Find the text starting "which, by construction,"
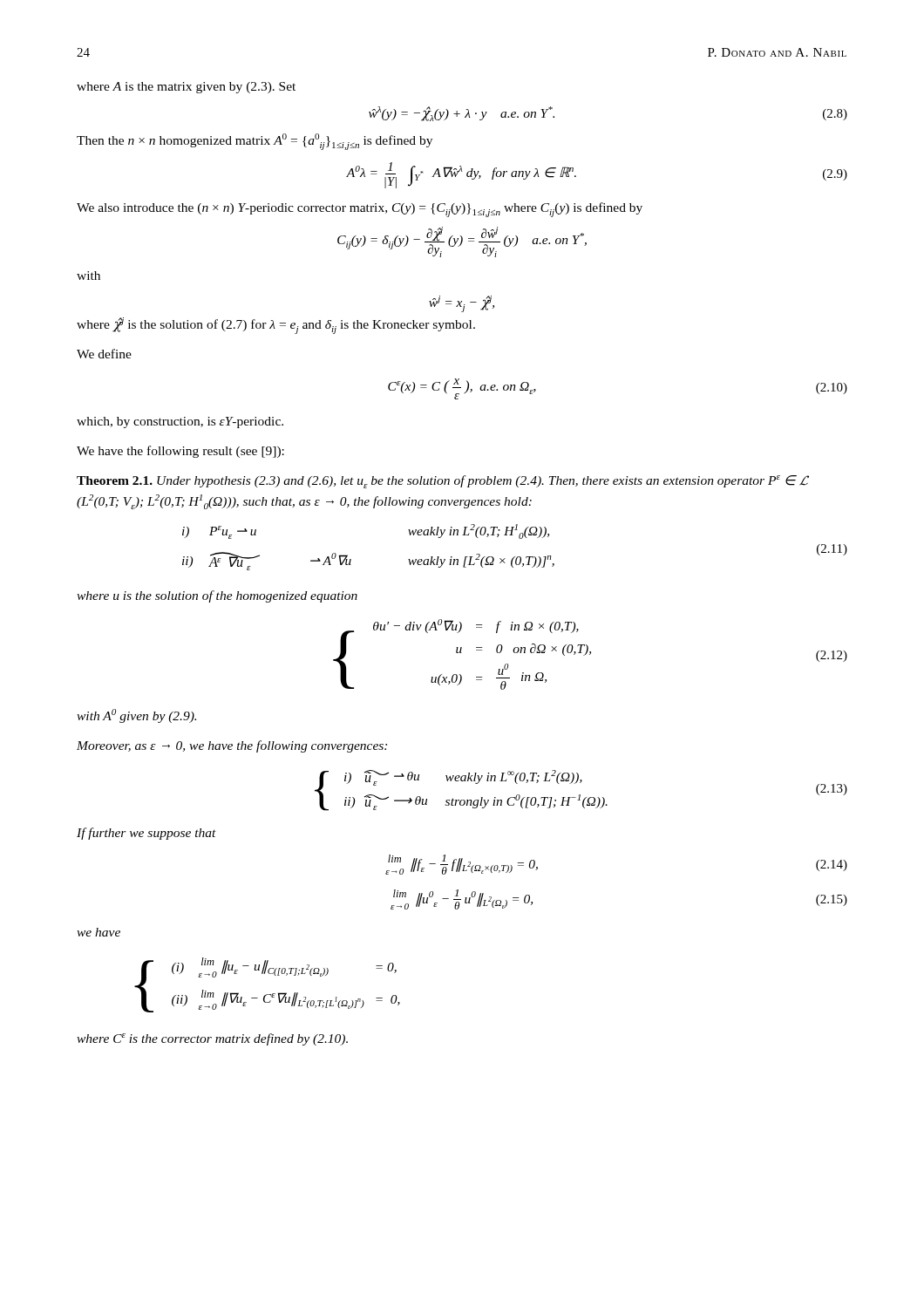The image size is (924, 1308). (180, 422)
